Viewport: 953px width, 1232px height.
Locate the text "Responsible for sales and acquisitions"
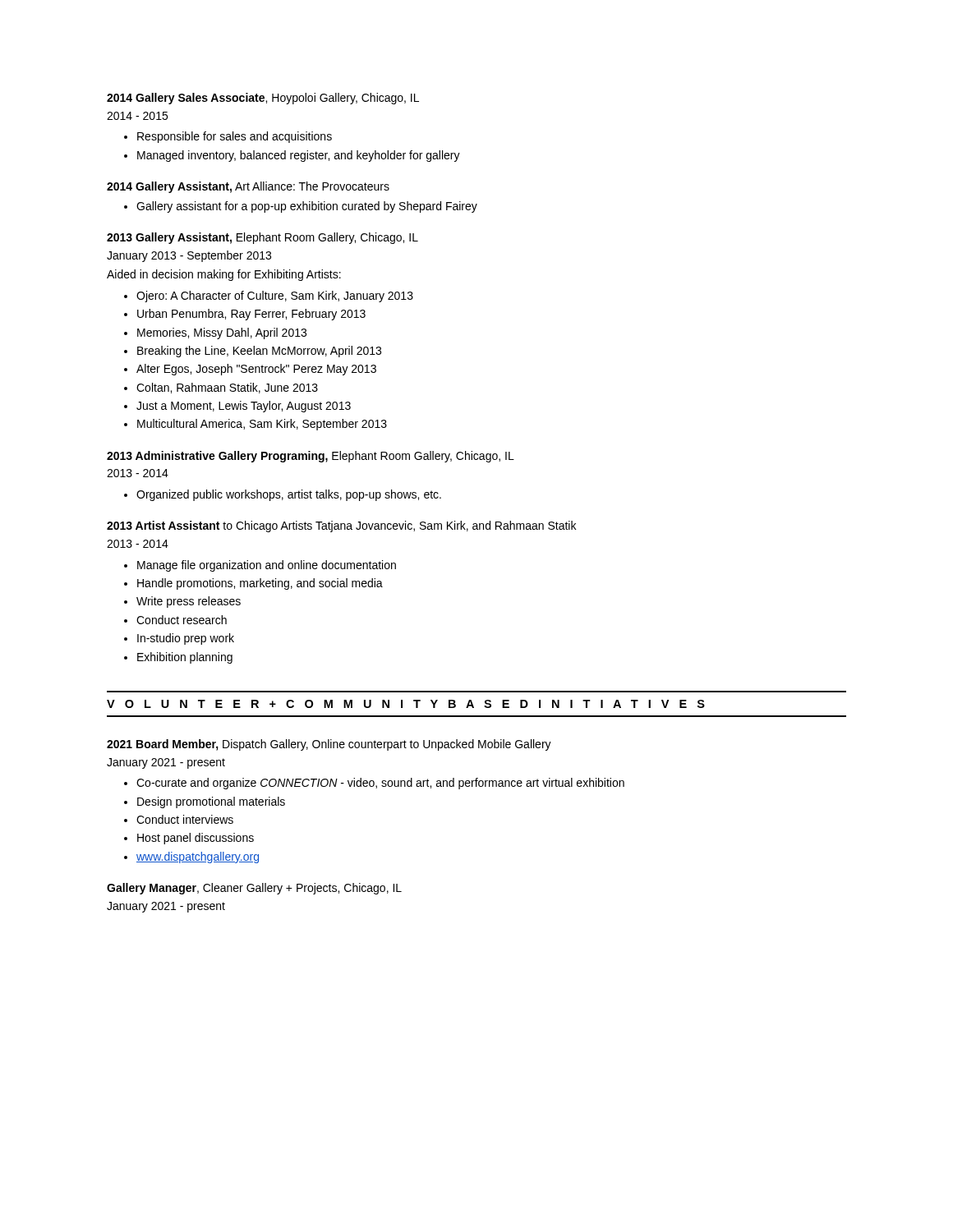pos(234,137)
